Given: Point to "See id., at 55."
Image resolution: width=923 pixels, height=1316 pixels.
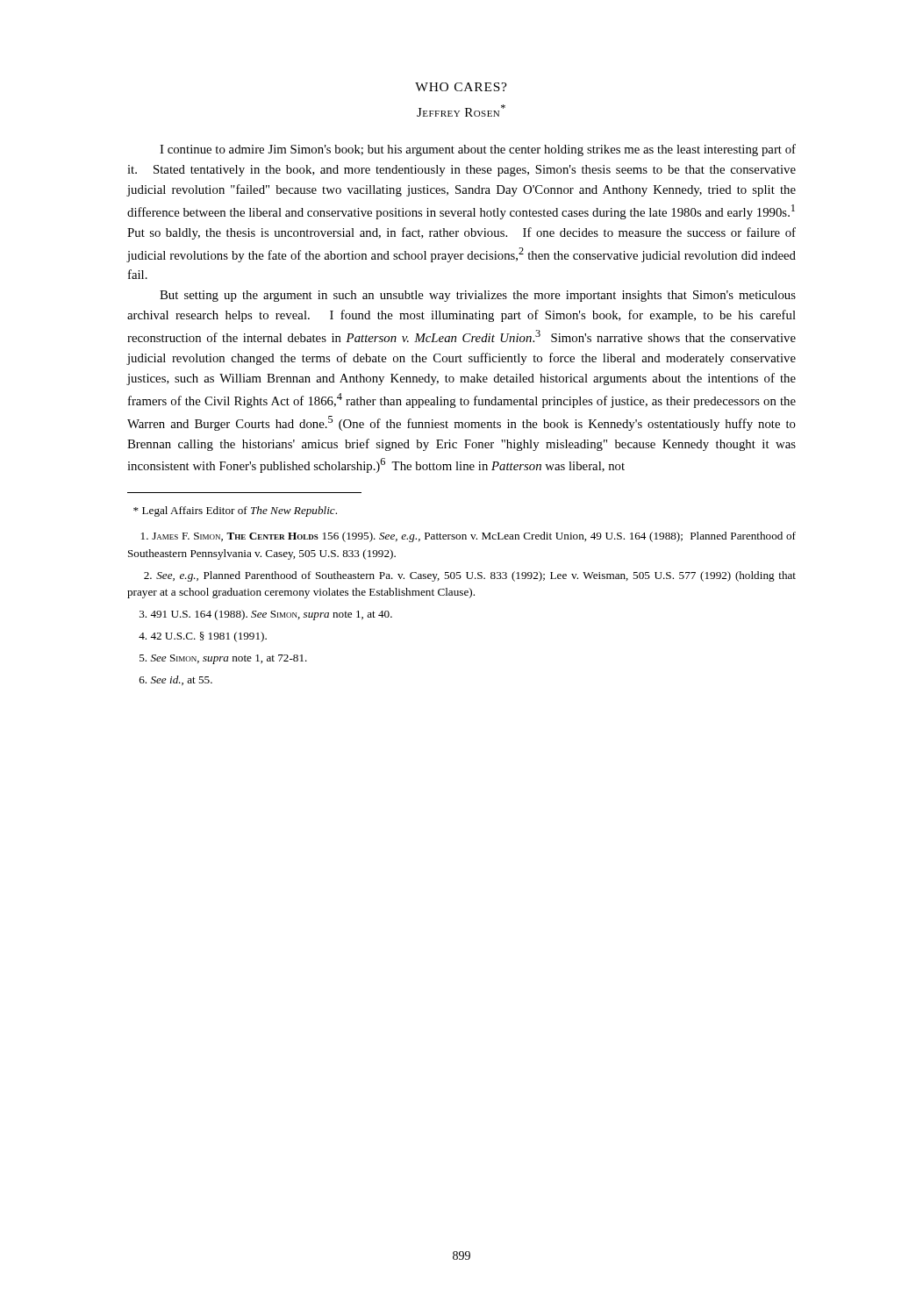Looking at the screenshot, I should (x=170, y=680).
